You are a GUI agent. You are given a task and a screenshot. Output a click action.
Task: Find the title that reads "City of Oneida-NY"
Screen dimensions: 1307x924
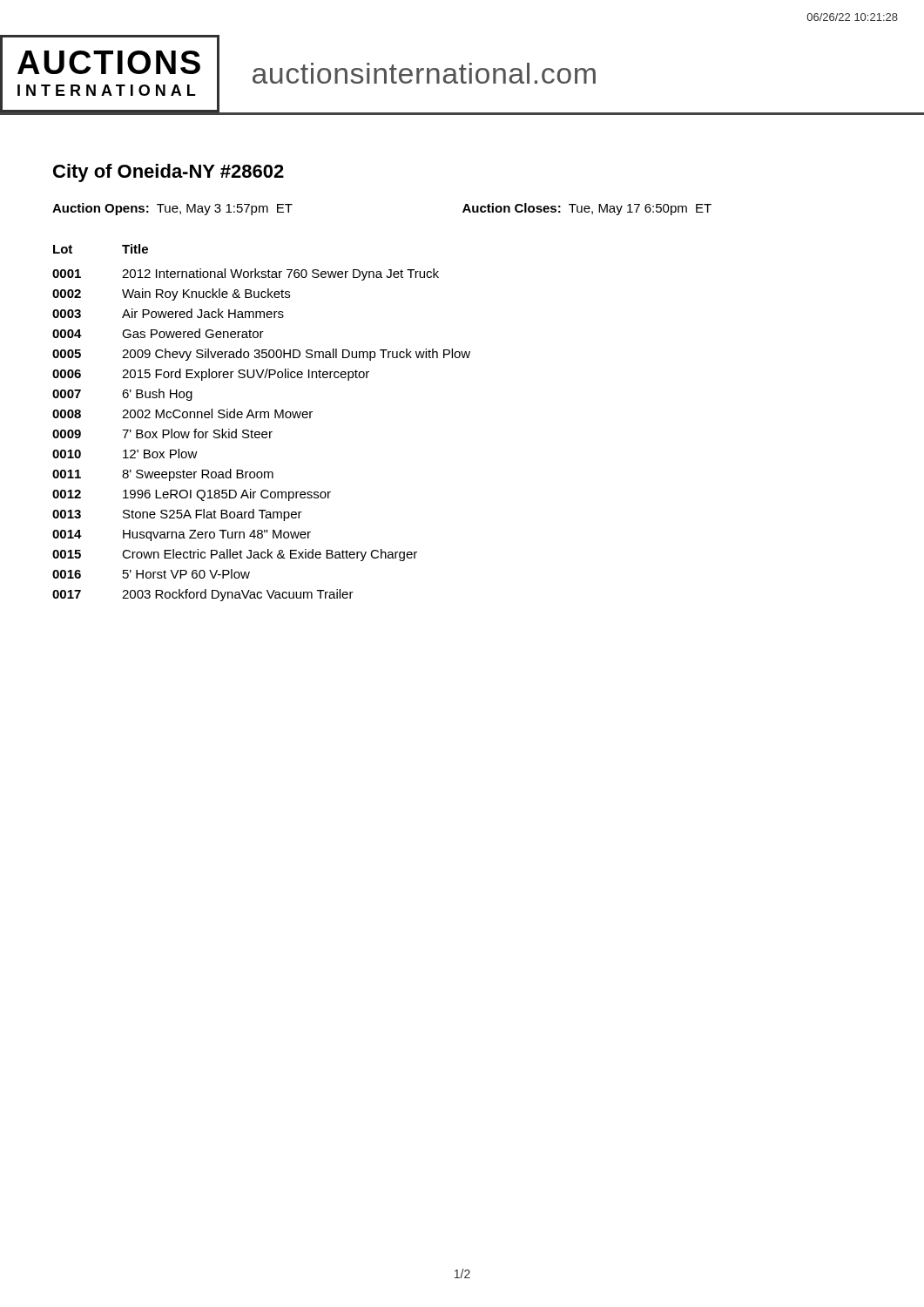pyautogui.click(x=168, y=171)
